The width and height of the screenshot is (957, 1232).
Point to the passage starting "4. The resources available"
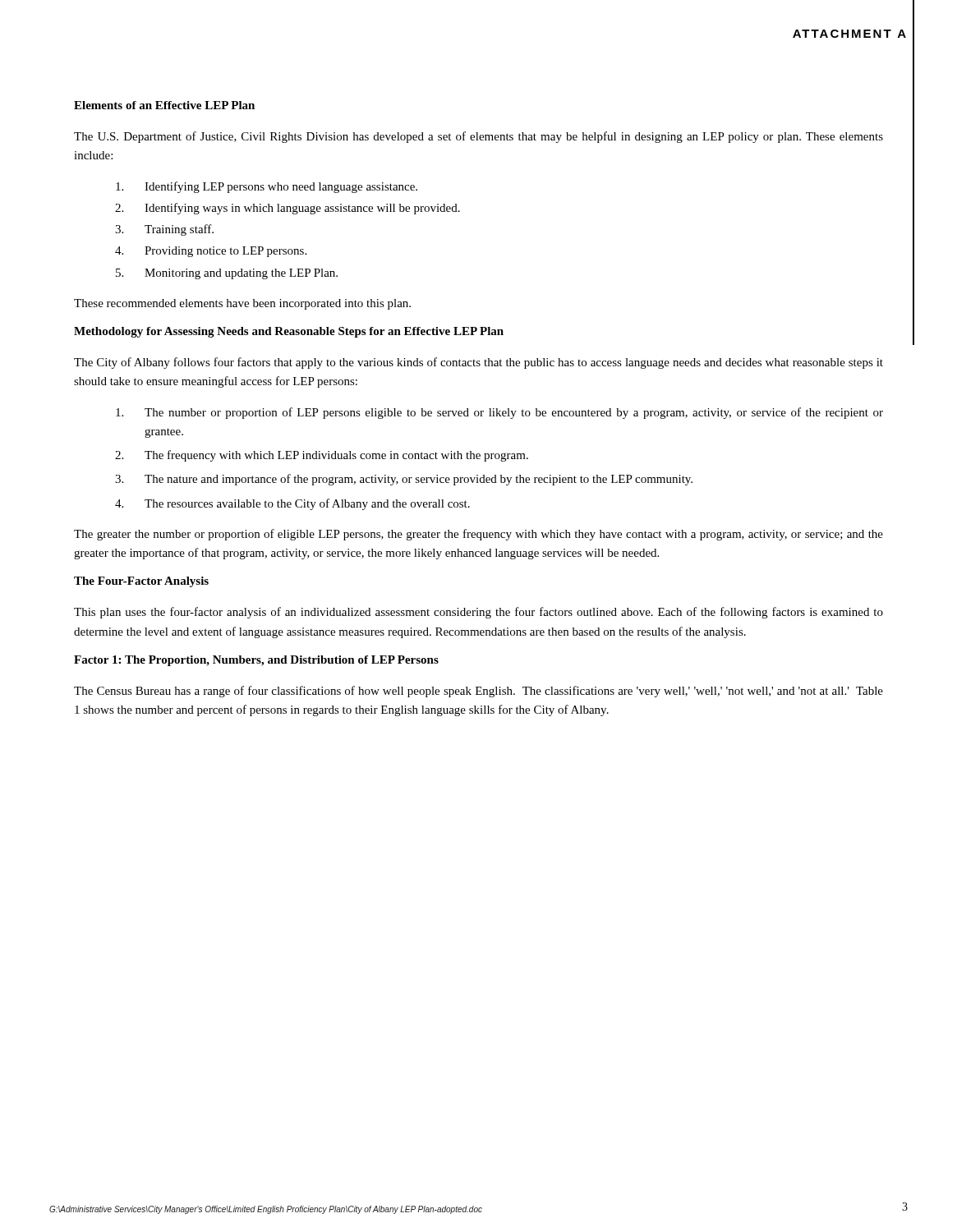click(x=478, y=504)
